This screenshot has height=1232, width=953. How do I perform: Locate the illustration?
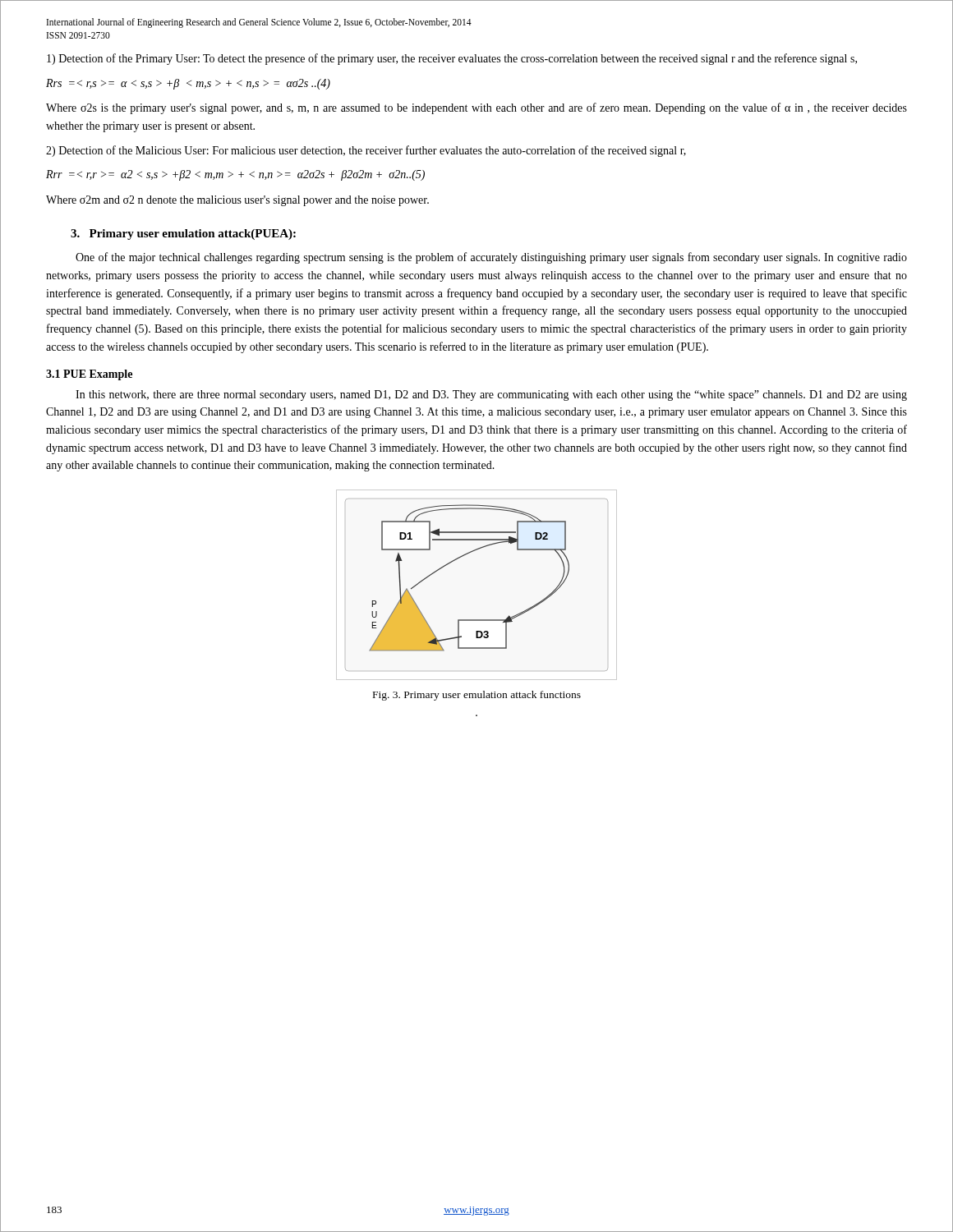pyautogui.click(x=476, y=586)
